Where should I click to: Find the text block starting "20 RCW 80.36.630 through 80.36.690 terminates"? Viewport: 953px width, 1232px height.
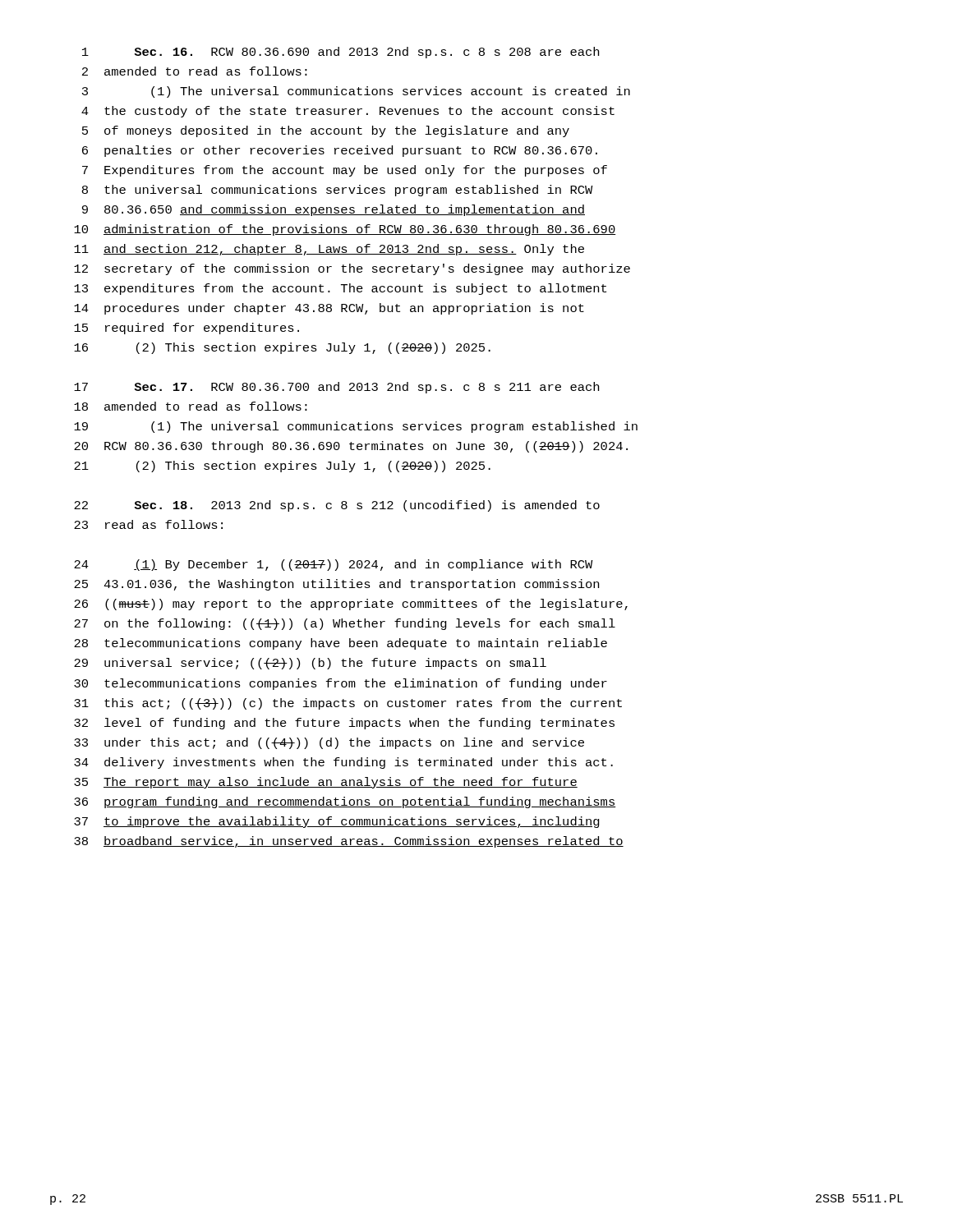click(476, 447)
